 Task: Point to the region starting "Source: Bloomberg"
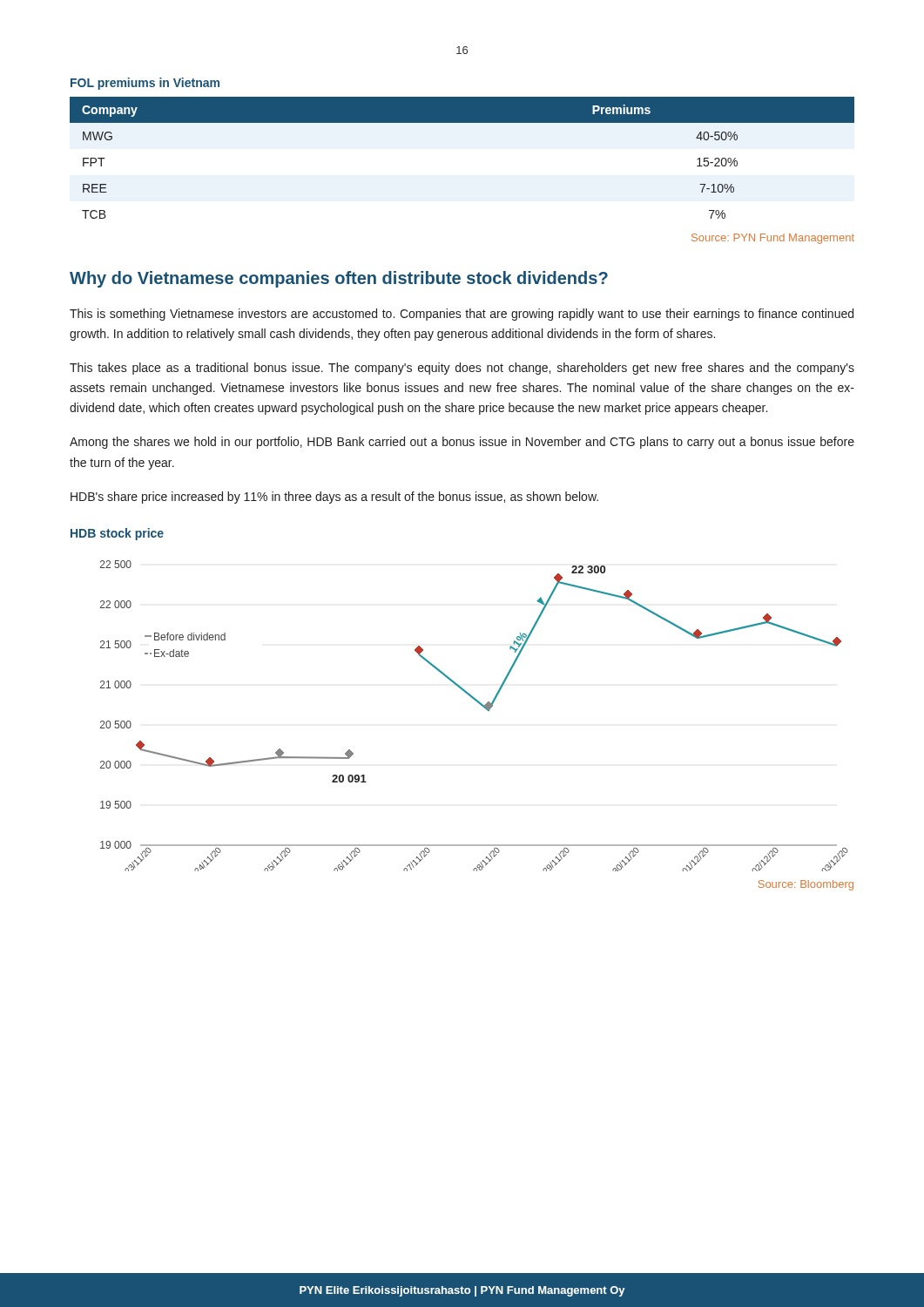[806, 884]
